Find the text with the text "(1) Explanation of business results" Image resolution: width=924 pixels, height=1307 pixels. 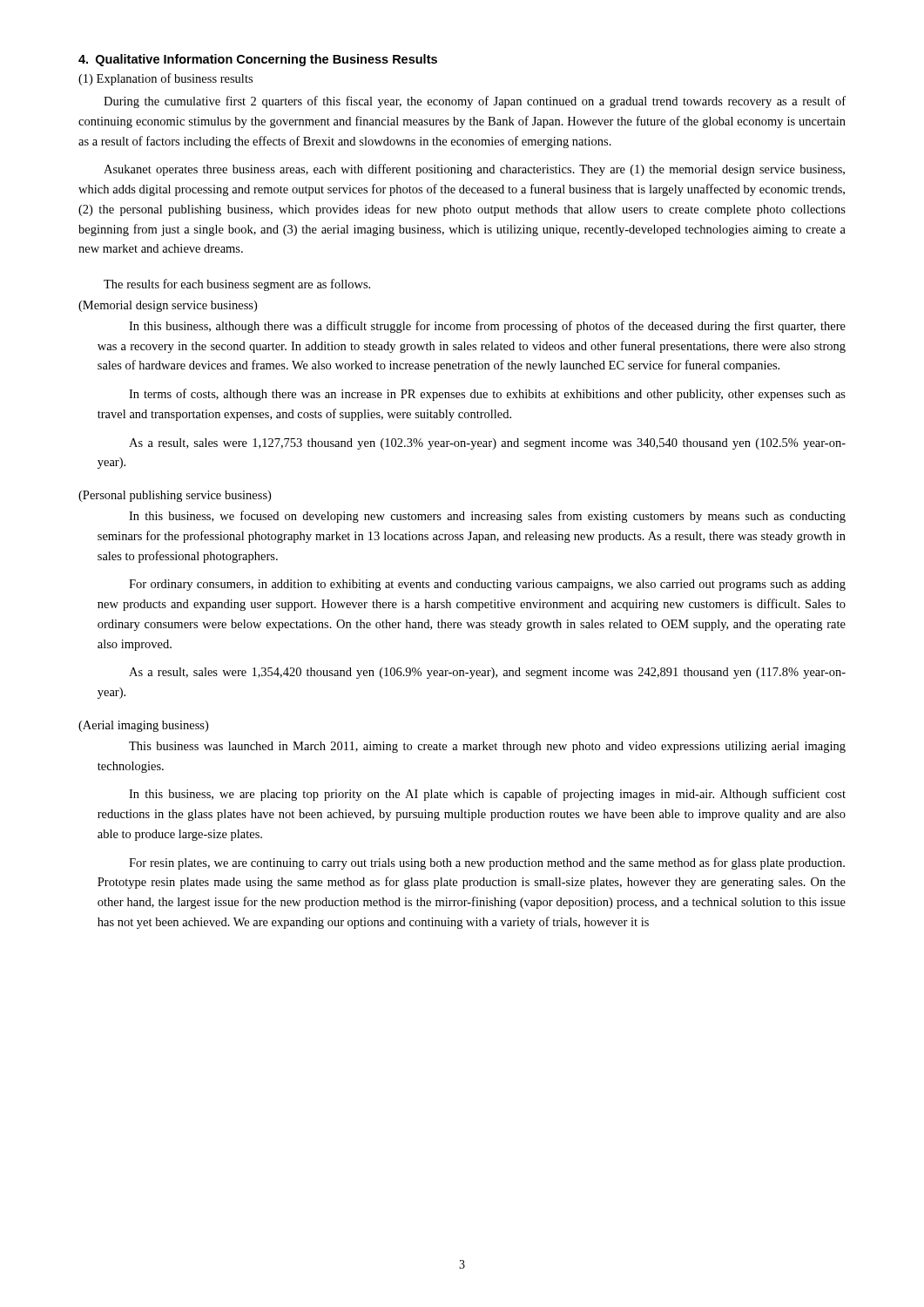pyautogui.click(x=166, y=78)
